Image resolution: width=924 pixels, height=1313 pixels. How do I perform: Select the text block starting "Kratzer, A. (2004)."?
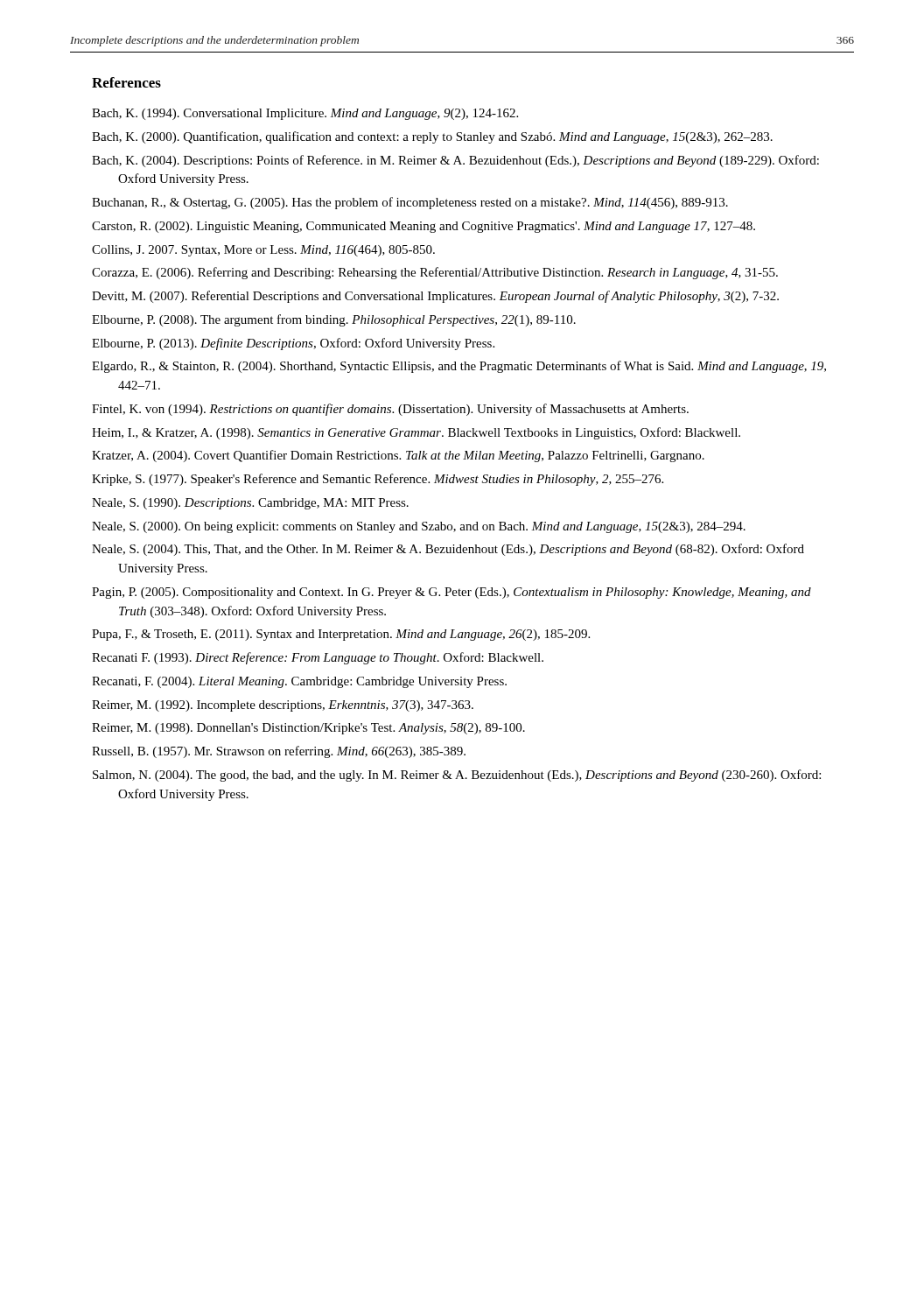pyautogui.click(x=398, y=455)
